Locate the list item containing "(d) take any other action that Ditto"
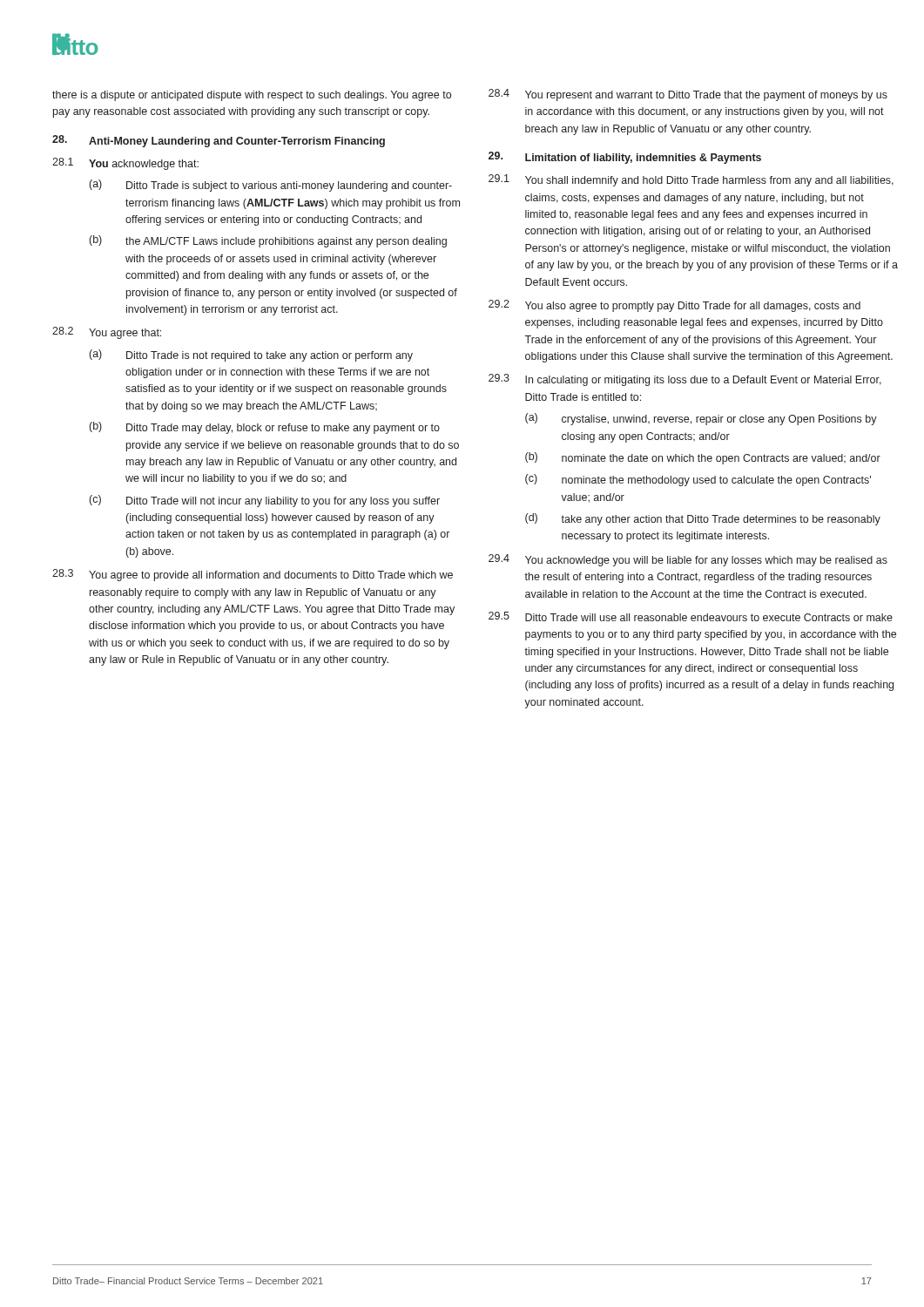 [x=711, y=528]
